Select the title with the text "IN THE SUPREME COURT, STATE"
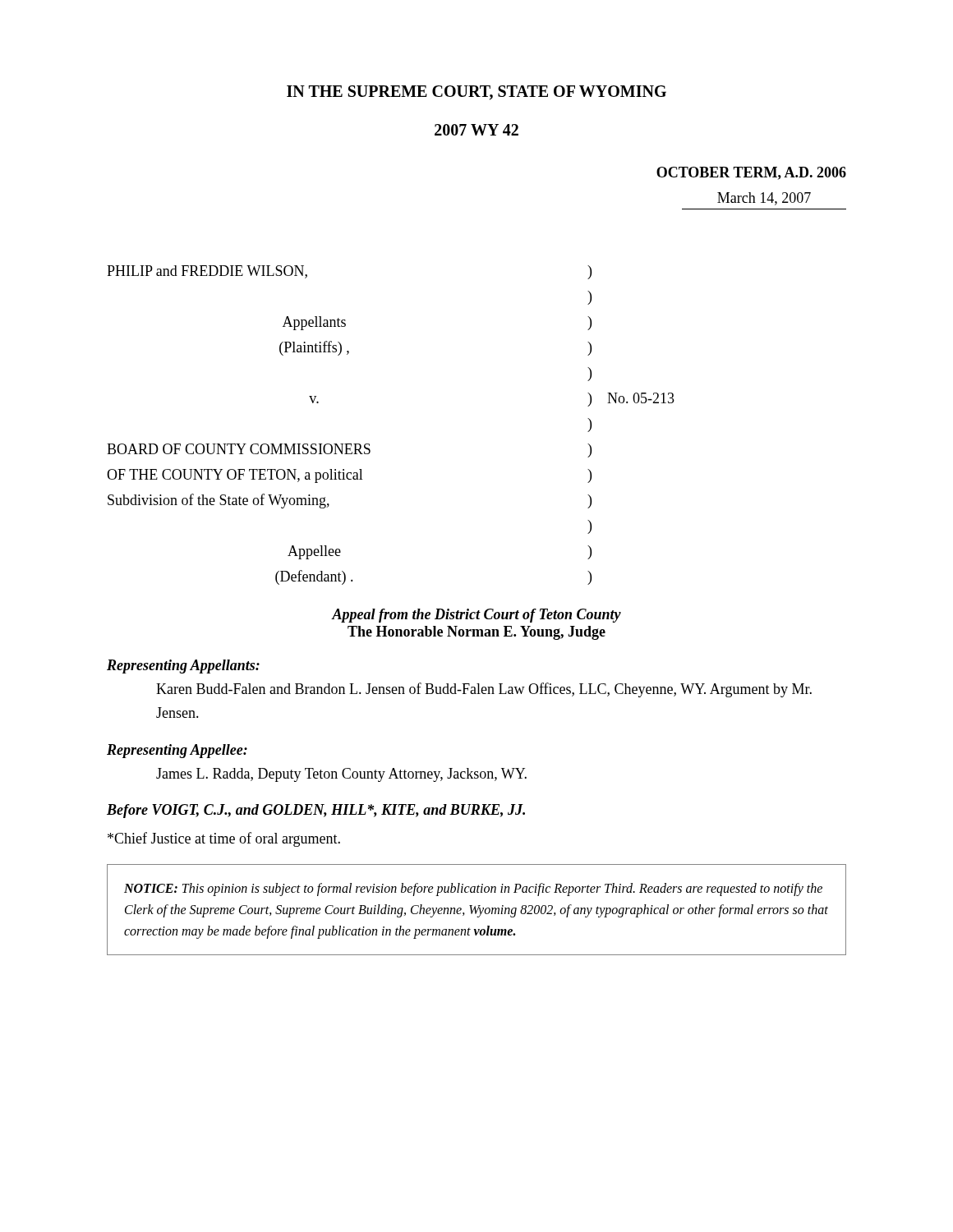The image size is (953, 1232). [476, 91]
